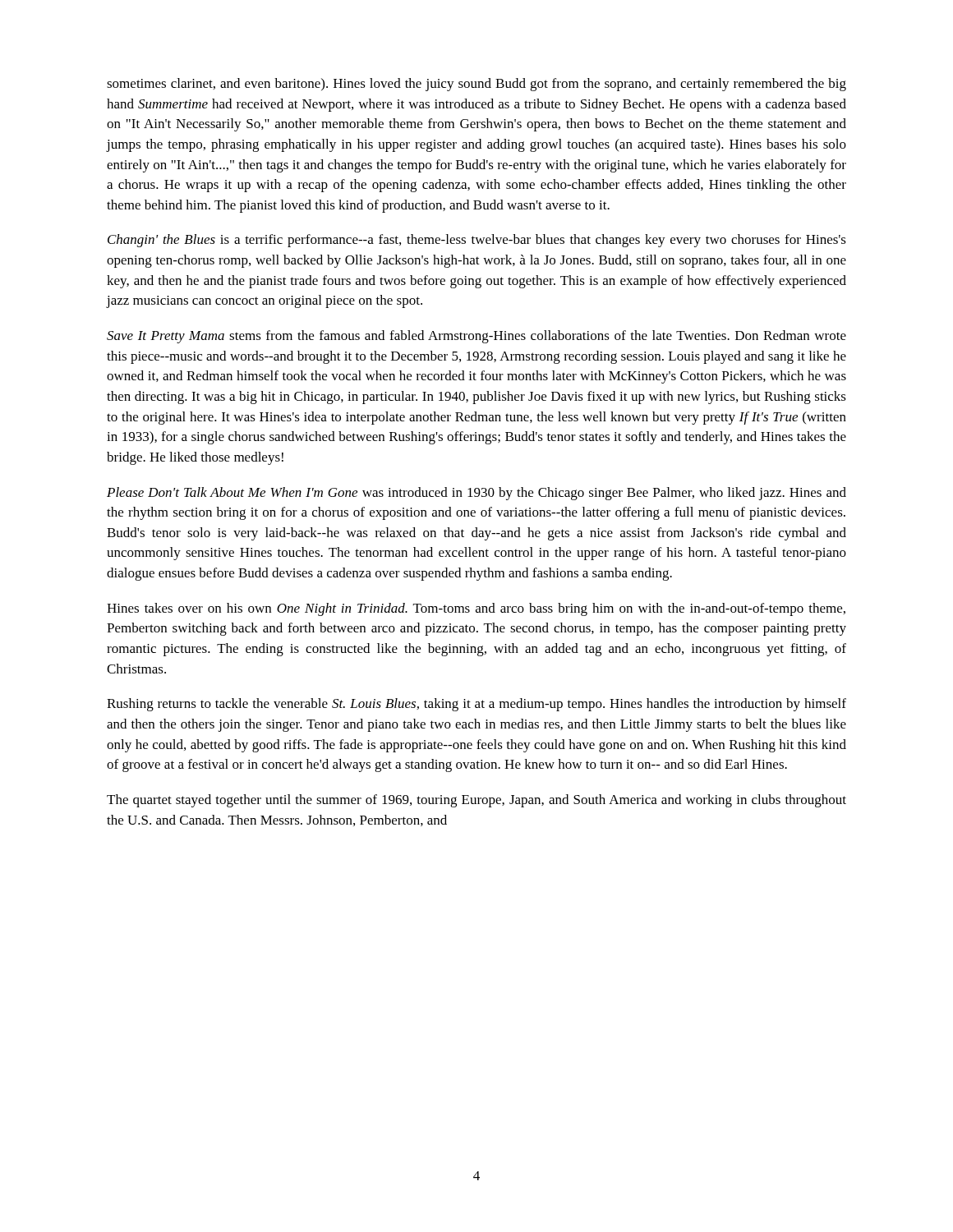
Task: Point to the block beginning "sometimes clarinet, and even"
Action: (476, 144)
